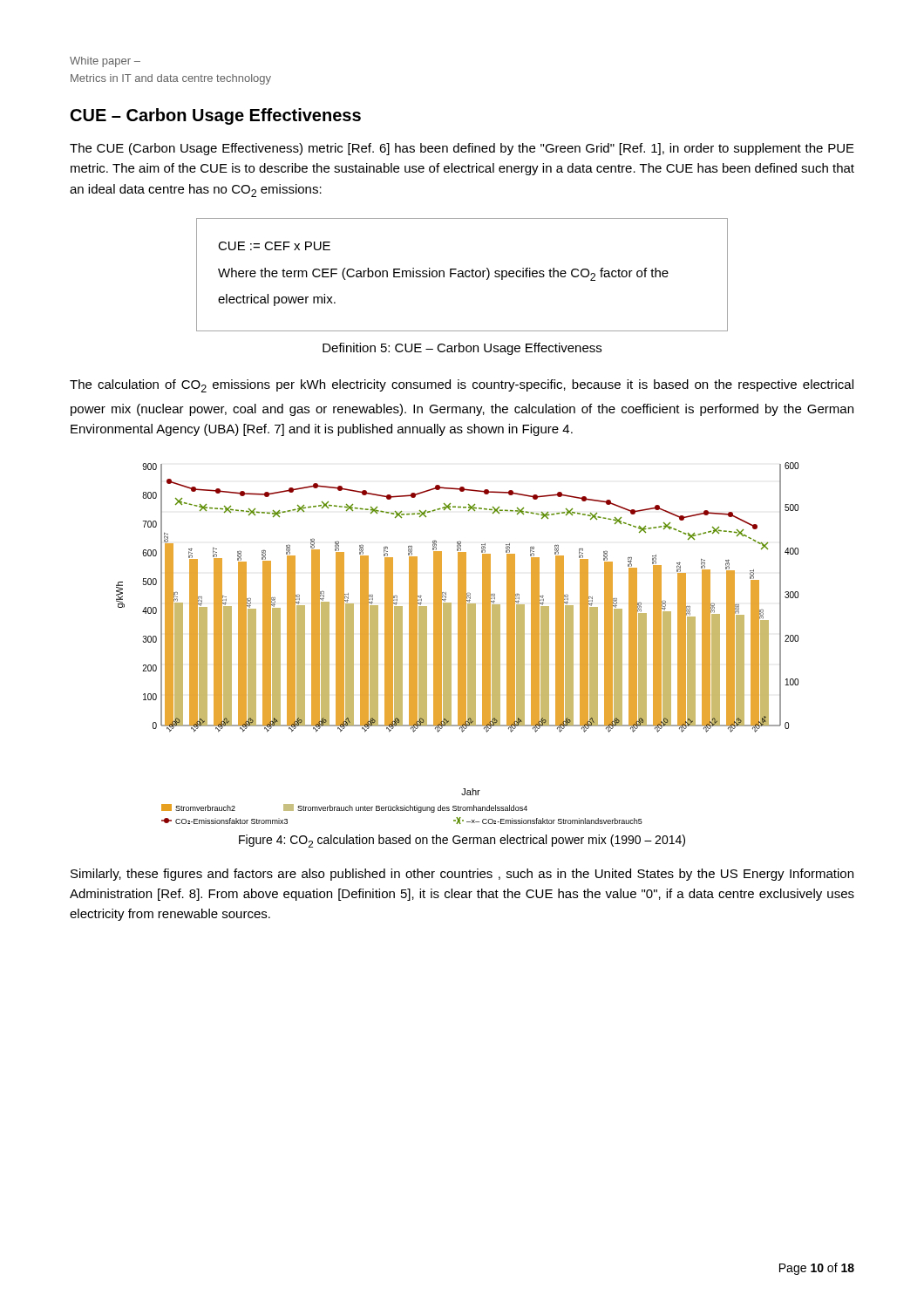Screen dimensions: 1308x924
Task: Click the formula that begins "CUE := CEF x PUE Where the term"
Action: click(462, 275)
